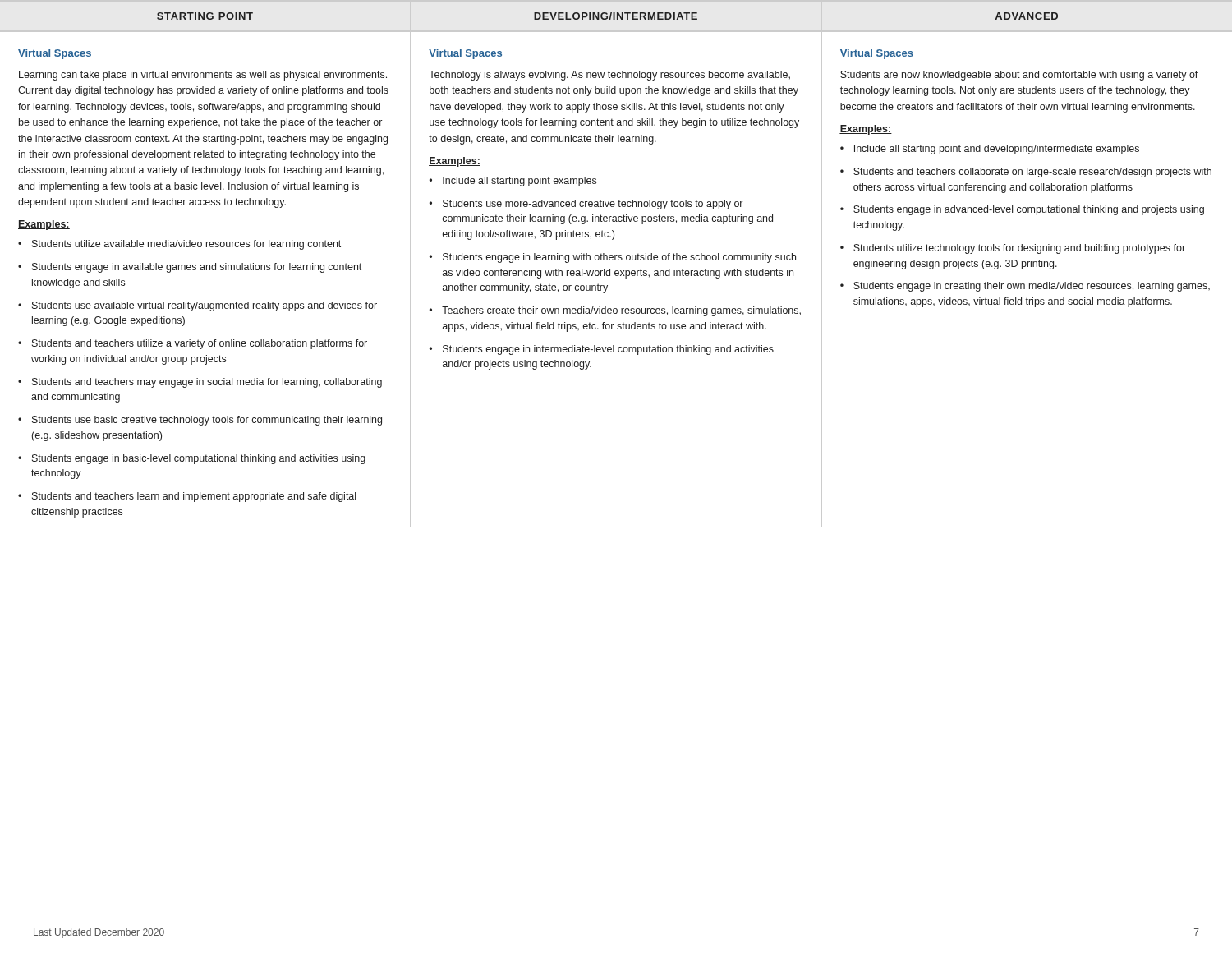Find the block on this page that starts "Students and teachers collaborate on large-scale research/design"

coord(1033,179)
